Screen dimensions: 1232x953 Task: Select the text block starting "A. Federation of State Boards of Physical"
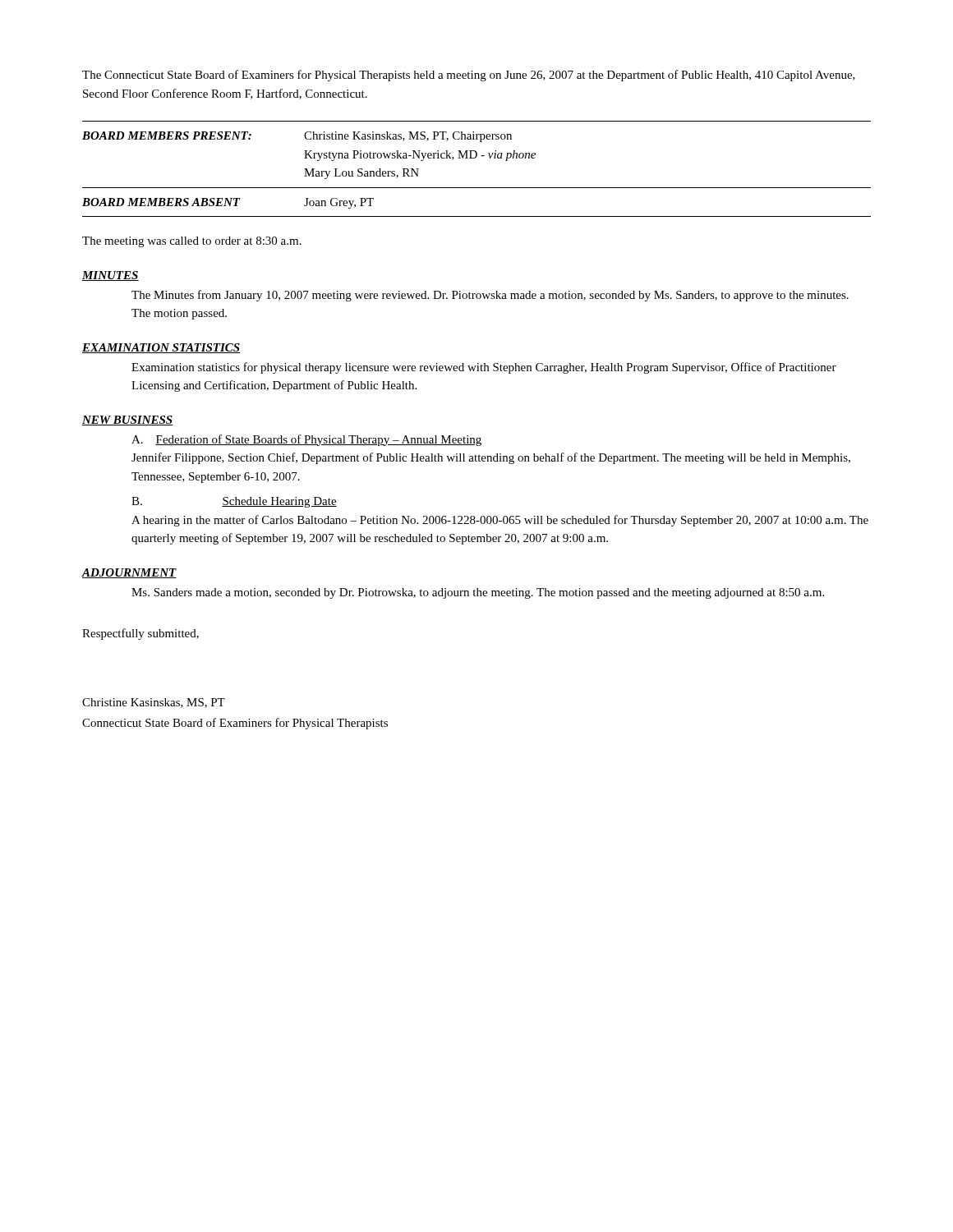coord(491,458)
